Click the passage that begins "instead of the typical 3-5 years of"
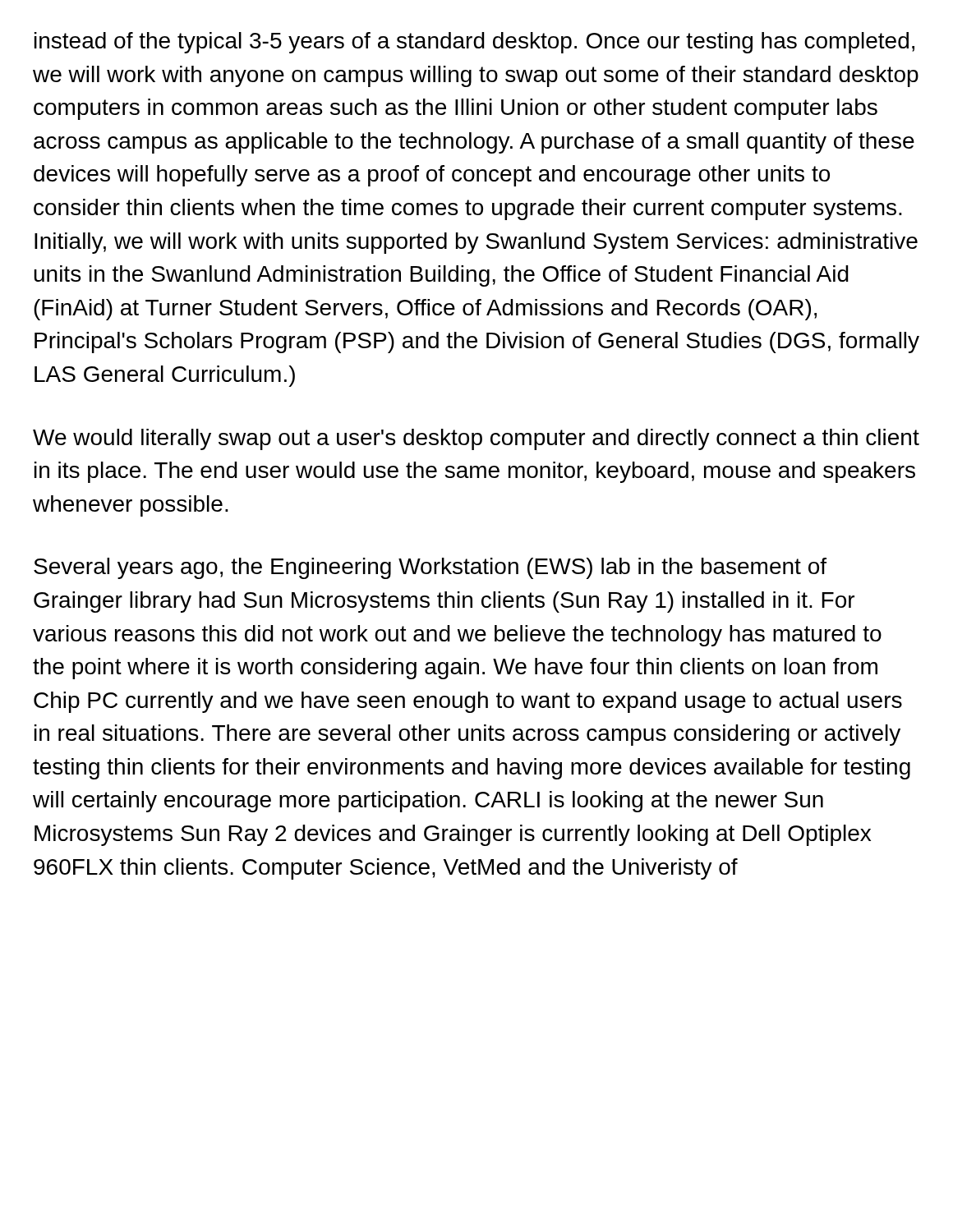 [x=476, y=207]
